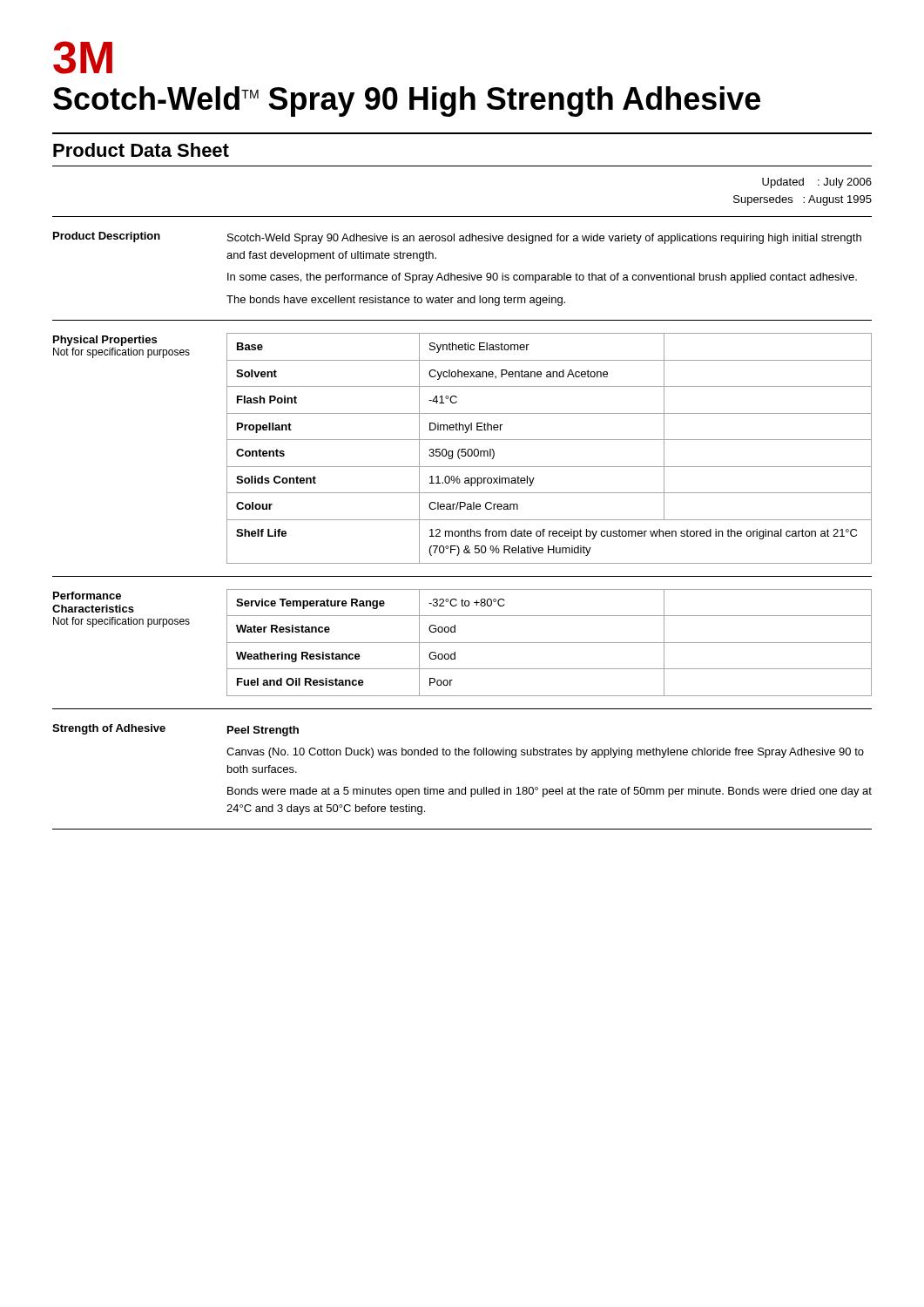Navigate to the element starting "Updated : July 2006 Supersedes : August 1995"
The image size is (924, 1307).
[x=802, y=190]
